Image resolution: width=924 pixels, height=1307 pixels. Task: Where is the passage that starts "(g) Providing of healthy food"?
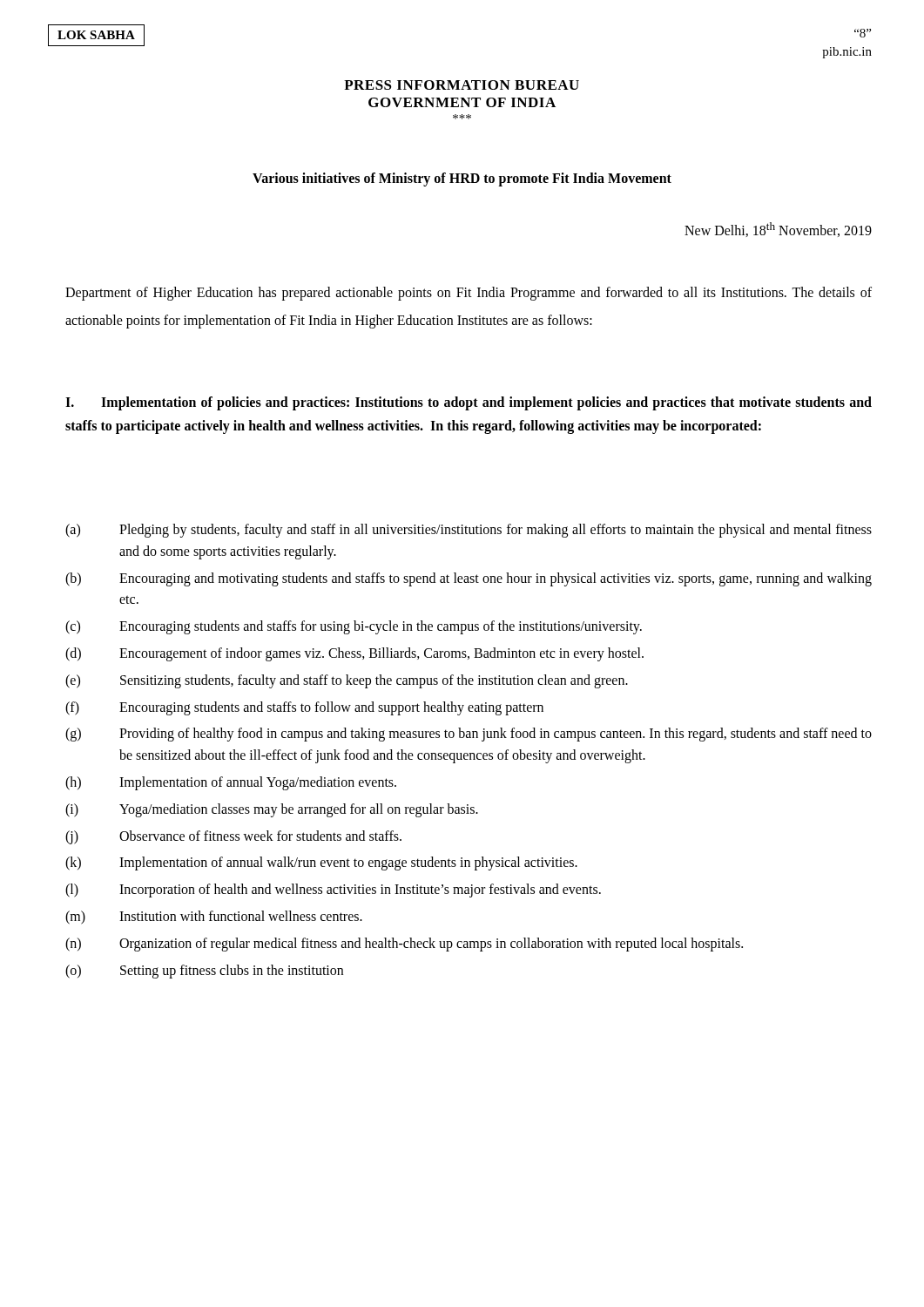(469, 745)
